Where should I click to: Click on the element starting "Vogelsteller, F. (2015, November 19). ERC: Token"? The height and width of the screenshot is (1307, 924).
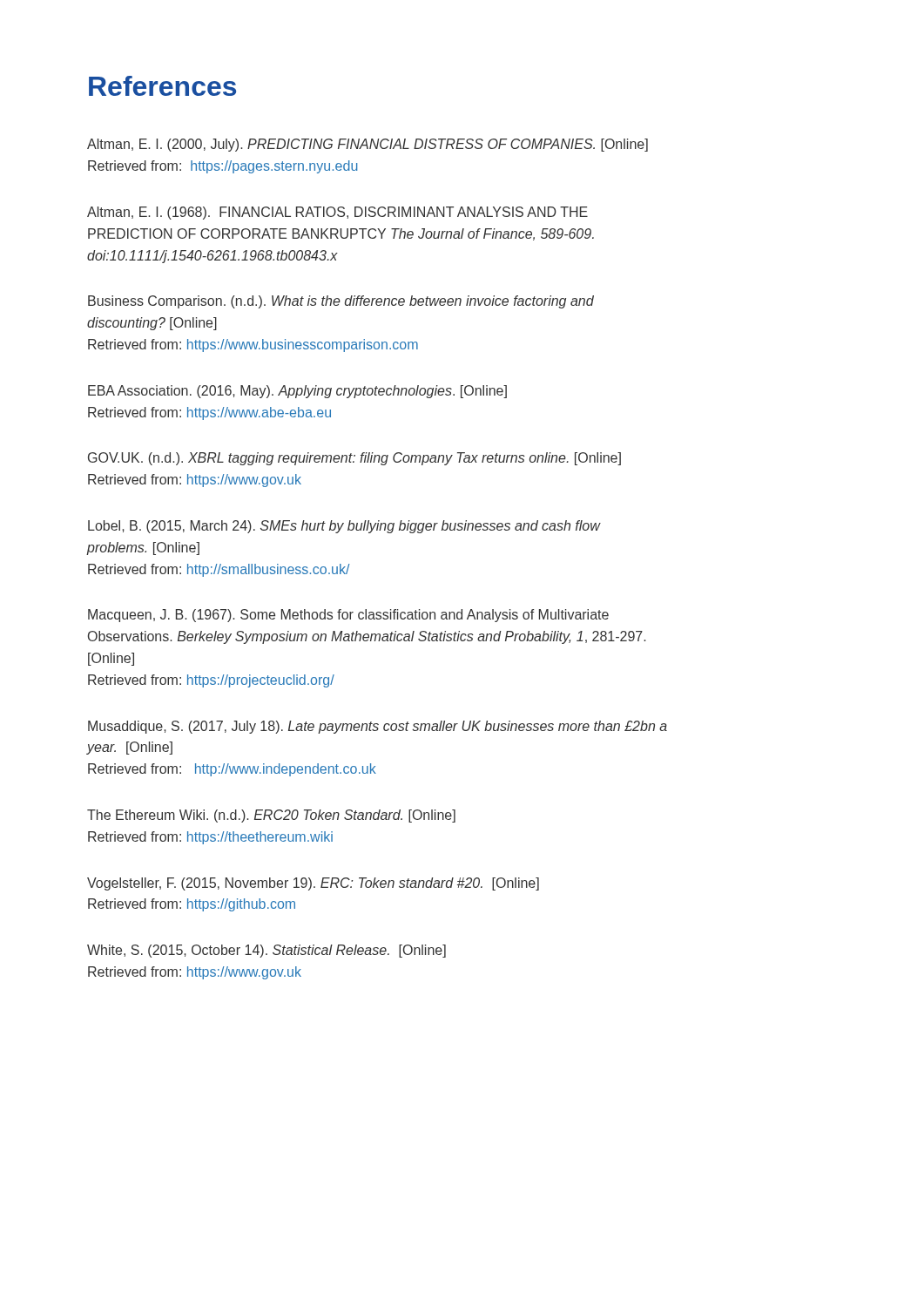click(x=313, y=893)
